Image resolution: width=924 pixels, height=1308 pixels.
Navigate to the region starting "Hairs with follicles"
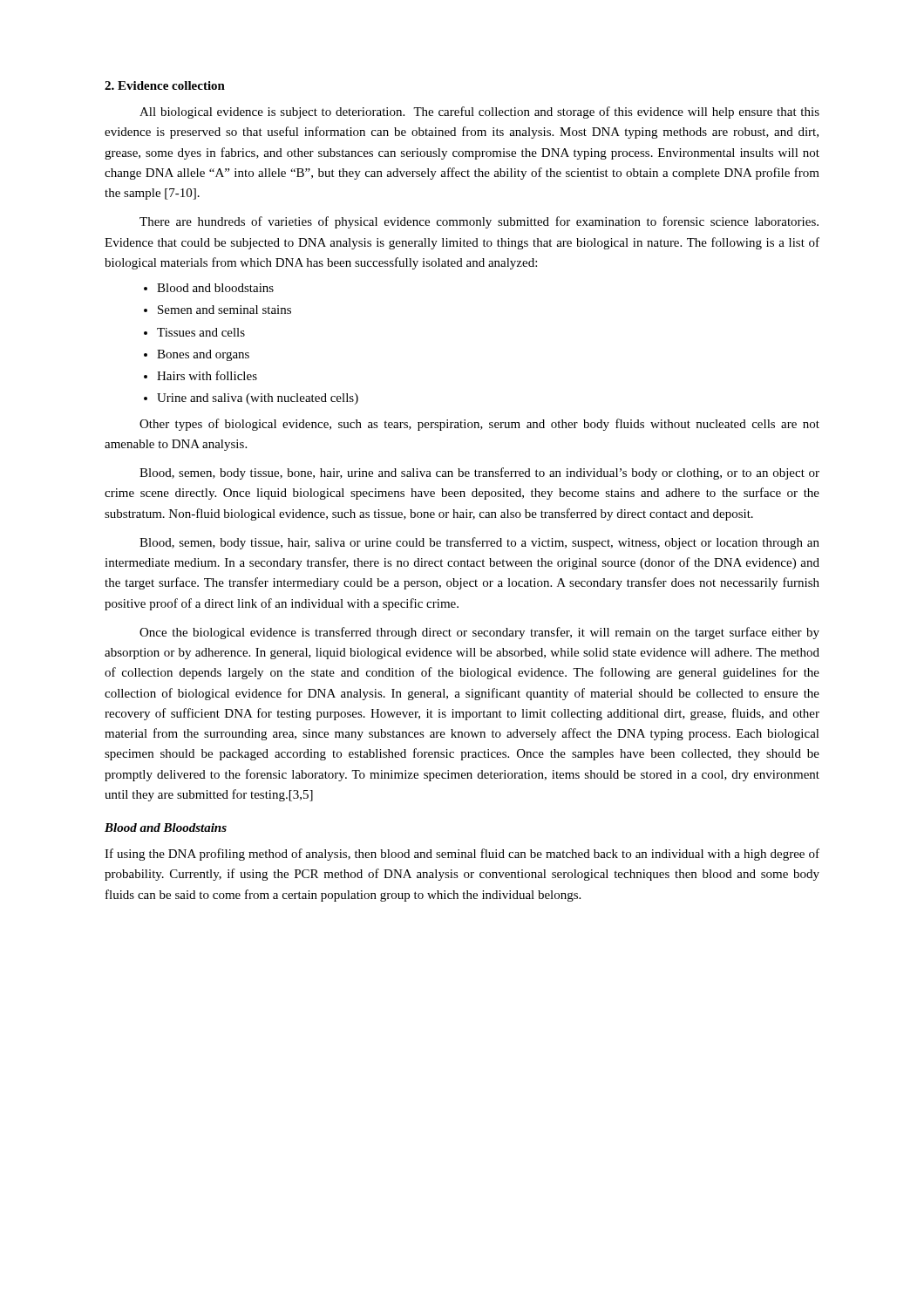click(207, 376)
